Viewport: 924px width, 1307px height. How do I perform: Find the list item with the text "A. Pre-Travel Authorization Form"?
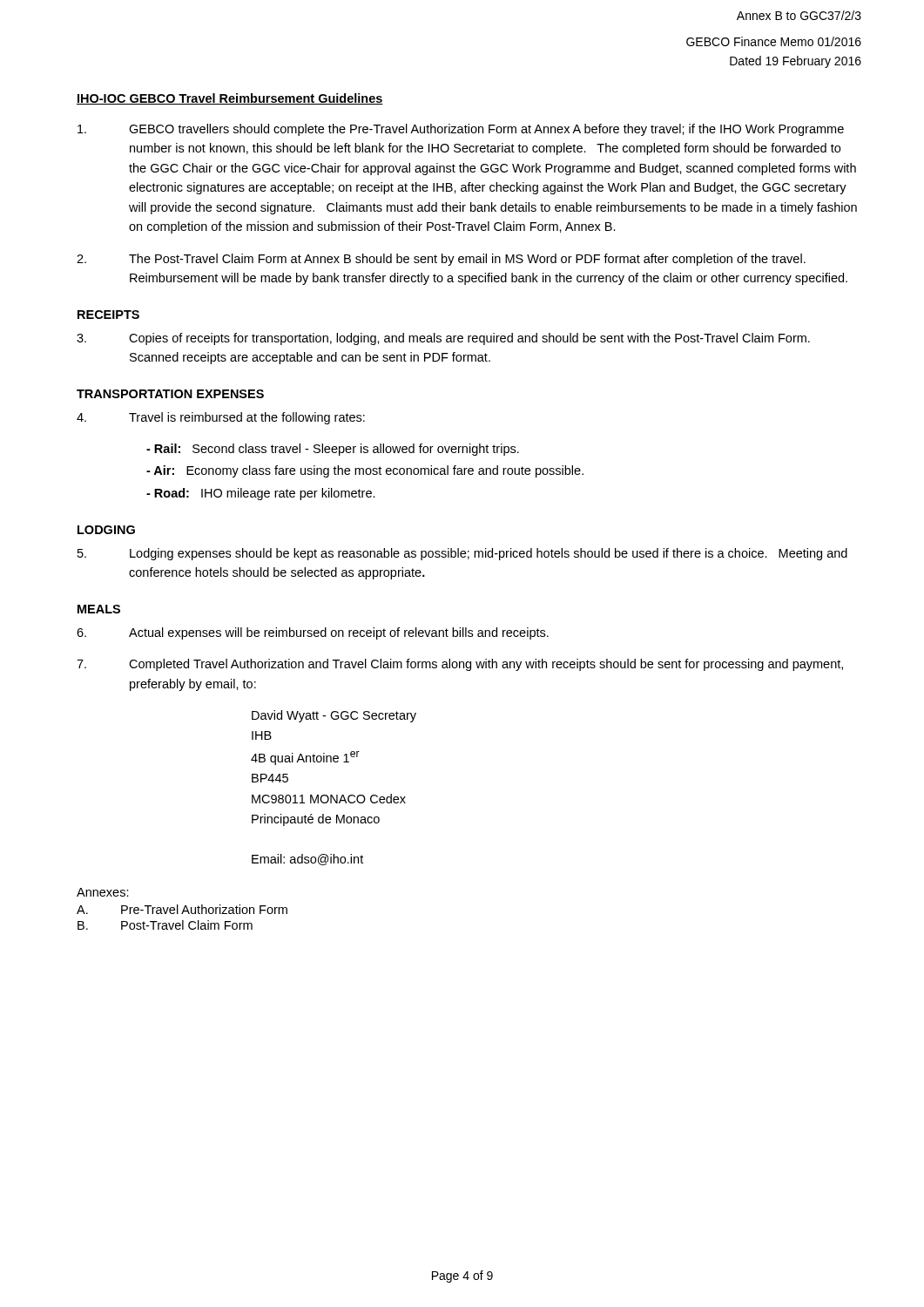pos(182,910)
